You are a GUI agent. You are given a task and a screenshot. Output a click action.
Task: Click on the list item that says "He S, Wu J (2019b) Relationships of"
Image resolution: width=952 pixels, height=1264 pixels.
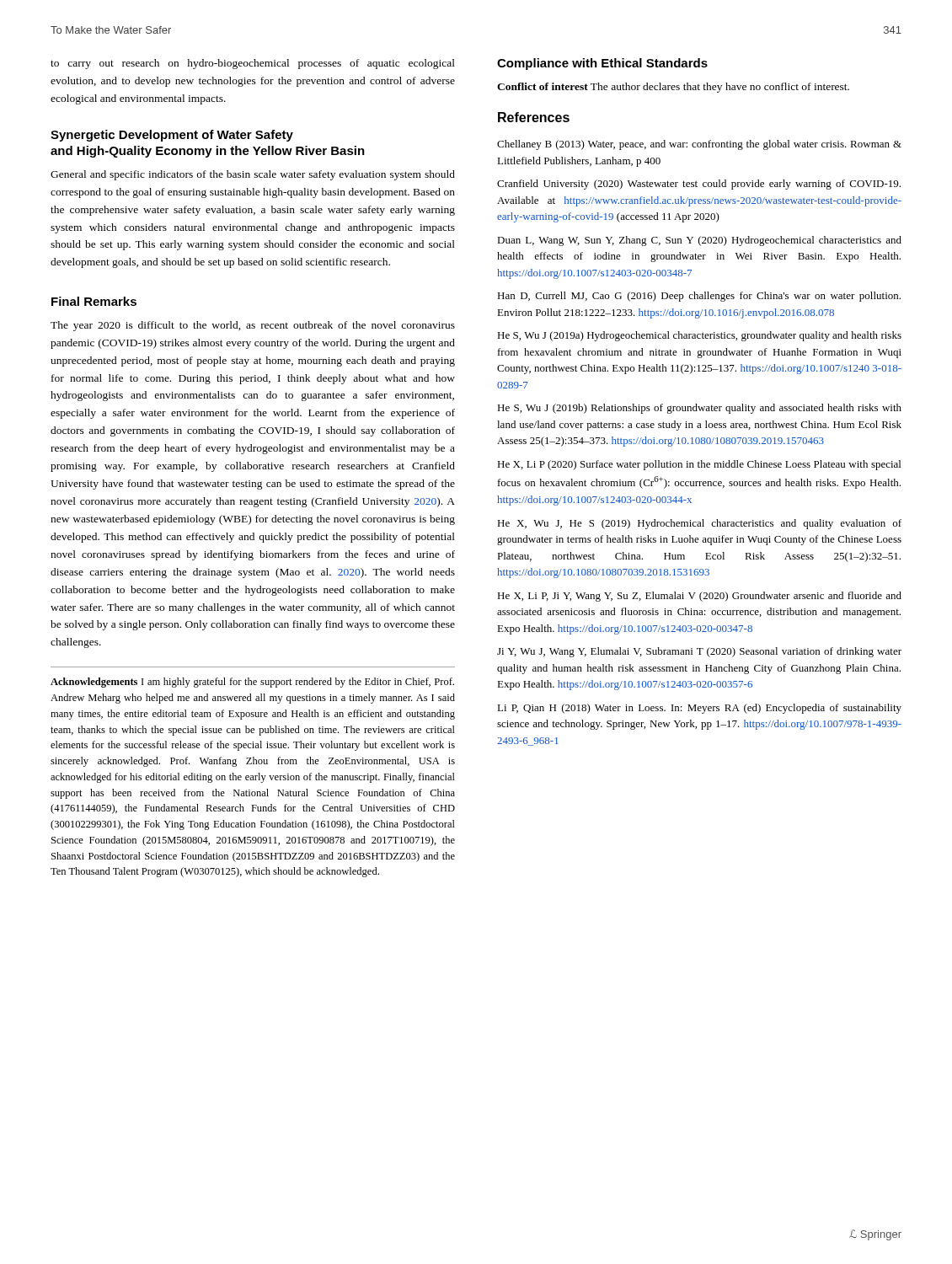(699, 424)
